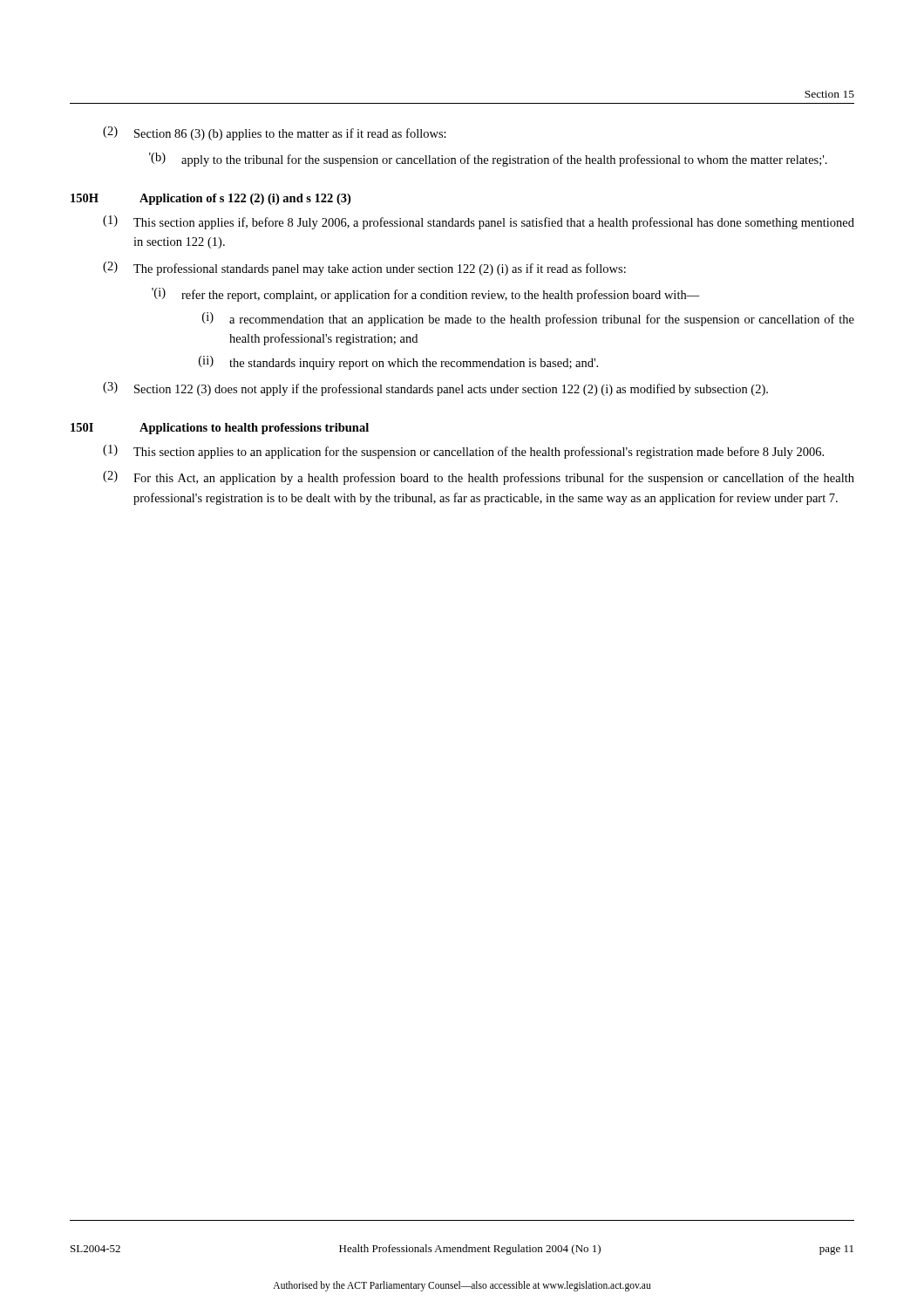This screenshot has width=924, height=1308.
Task: Where is the passage that starts "(i) a recommendation"?
Action: (510, 329)
